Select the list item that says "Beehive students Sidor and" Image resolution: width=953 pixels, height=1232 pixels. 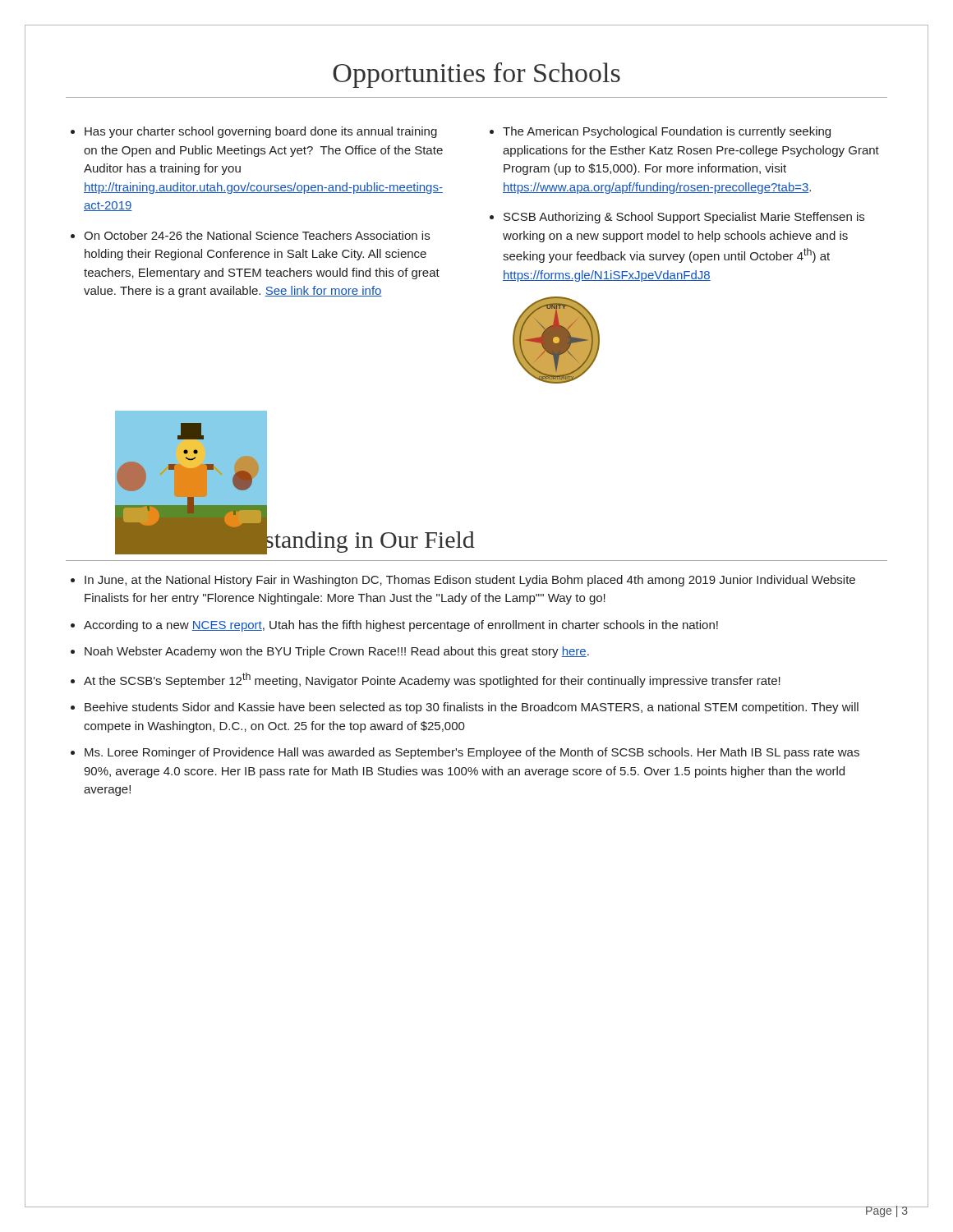pos(471,716)
